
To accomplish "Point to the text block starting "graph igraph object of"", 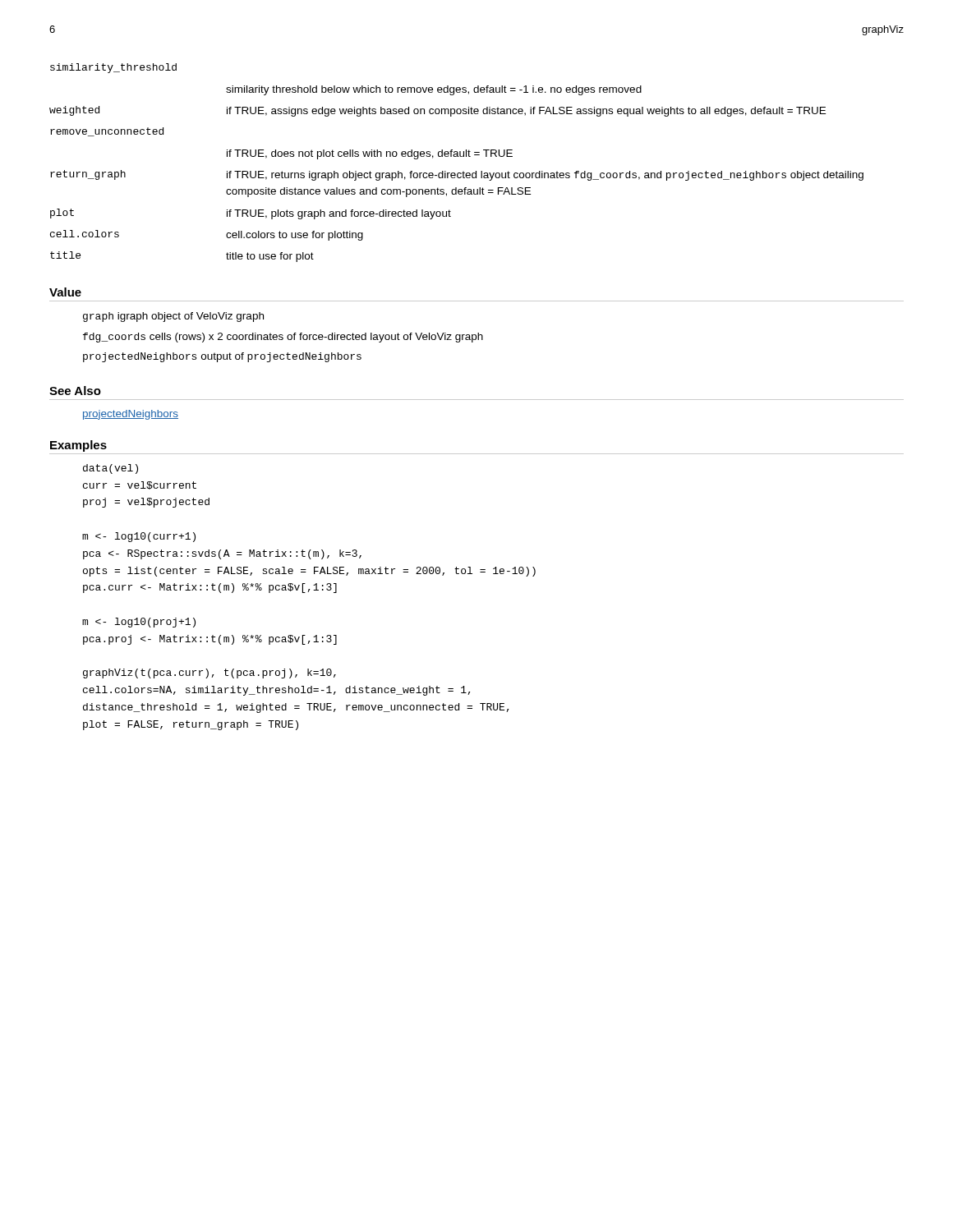I will [x=173, y=316].
